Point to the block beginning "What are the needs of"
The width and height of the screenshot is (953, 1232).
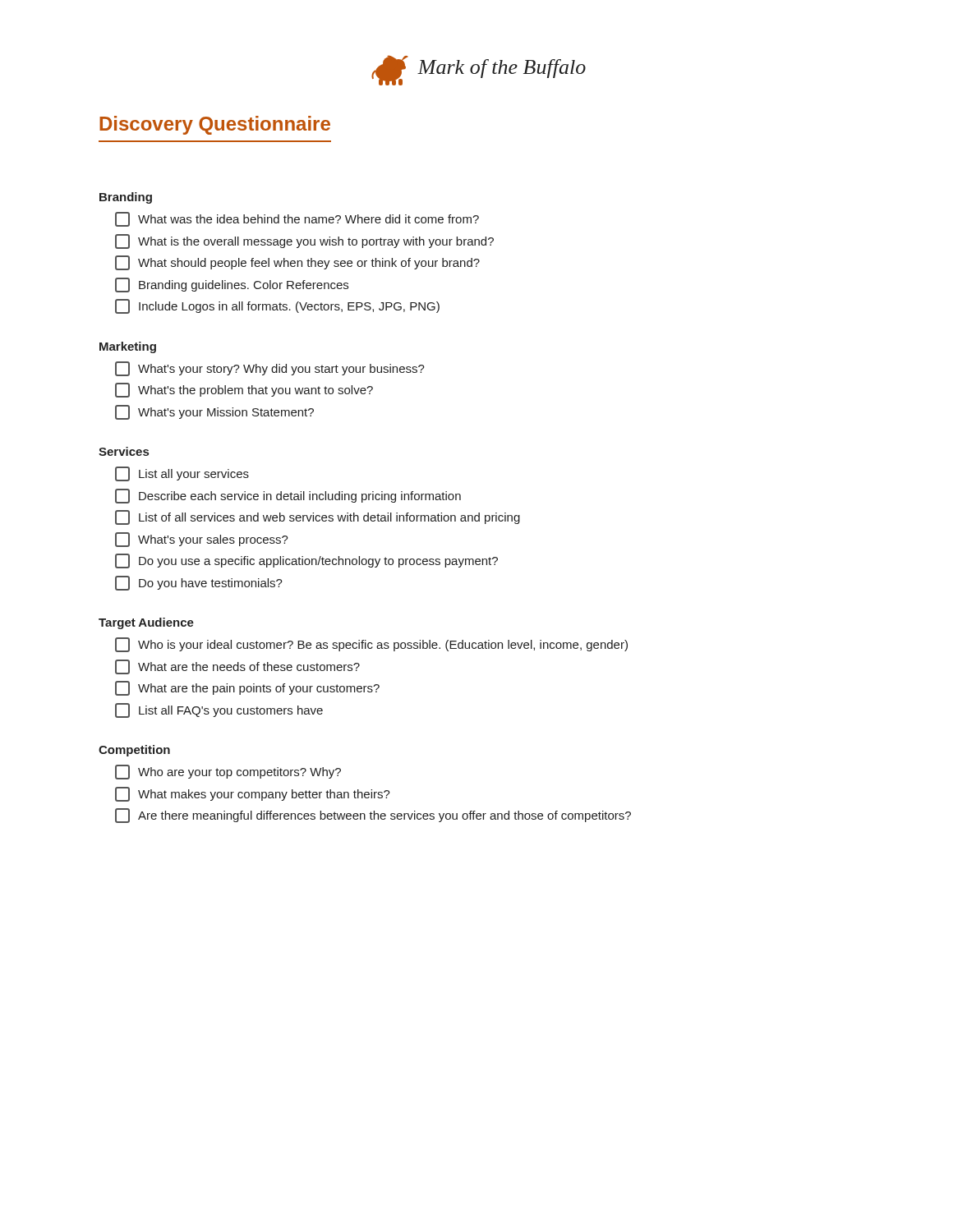pyautogui.click(x=237, y=667)
